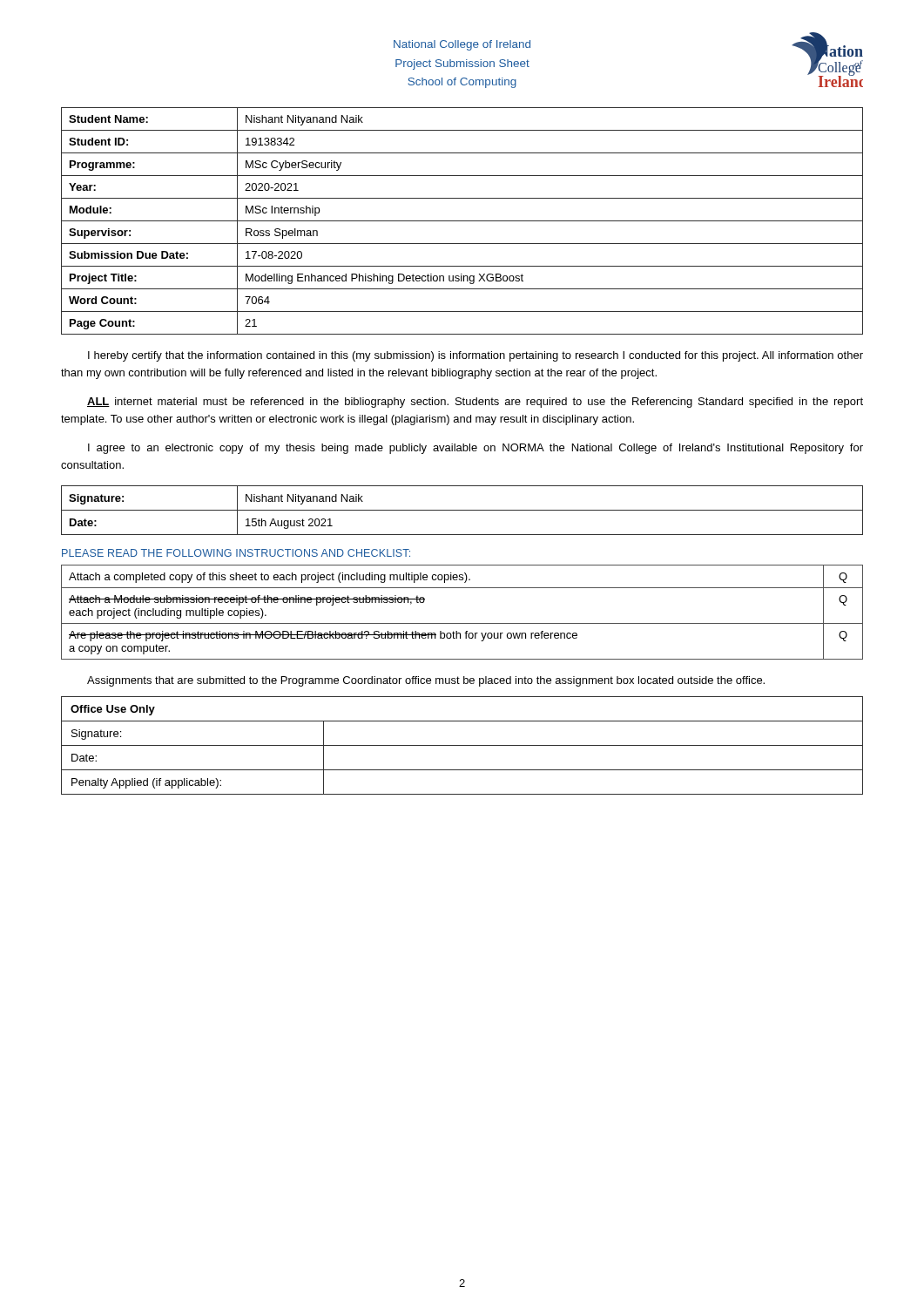This screenshot has width=924, height=1307.
Task: Find the table that mentions "Are please the"
Action: [462, 612]
